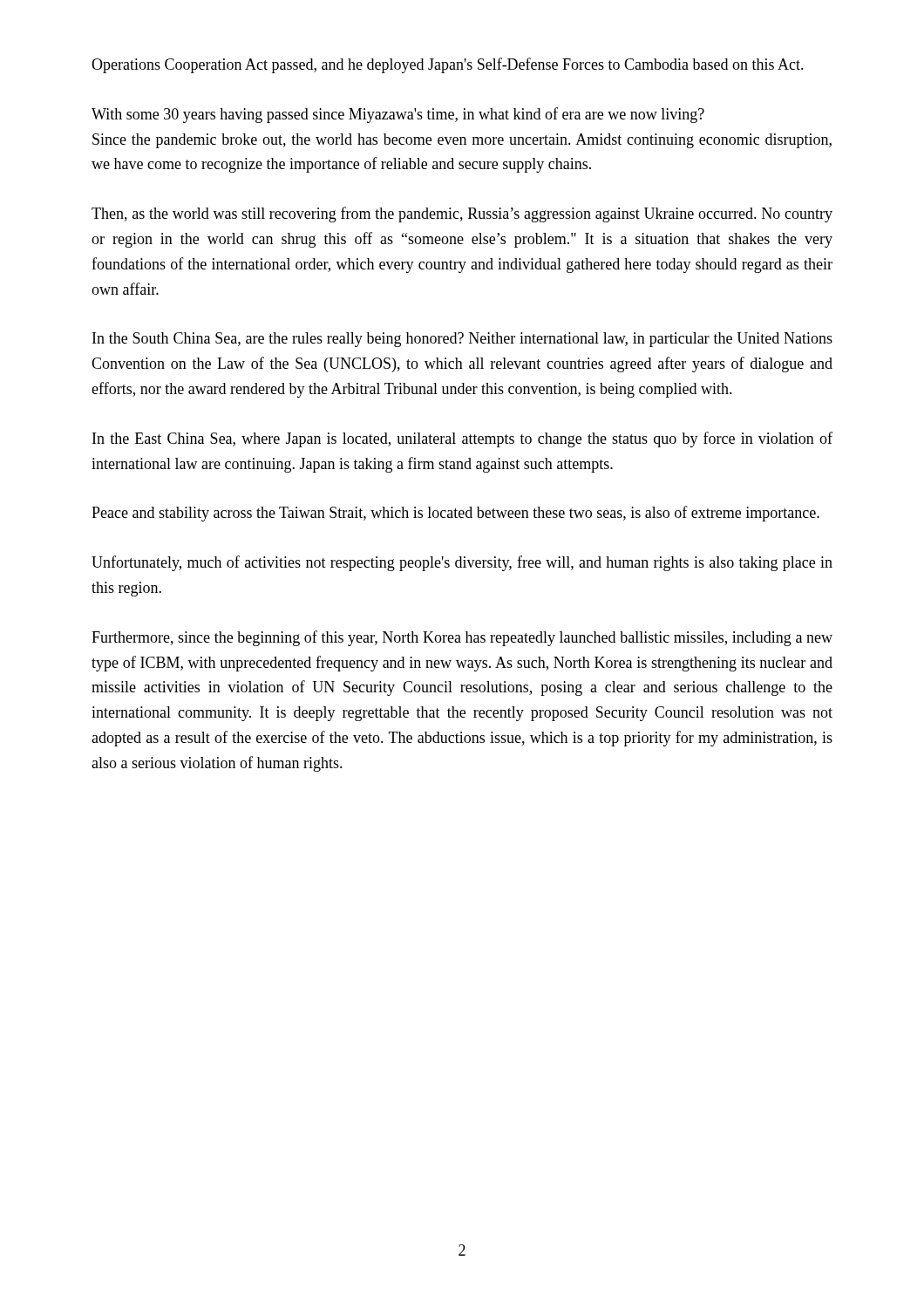Select the text block starting "In the South China Sea,"
924x1308 pixels.
click(x=462, y=364)
